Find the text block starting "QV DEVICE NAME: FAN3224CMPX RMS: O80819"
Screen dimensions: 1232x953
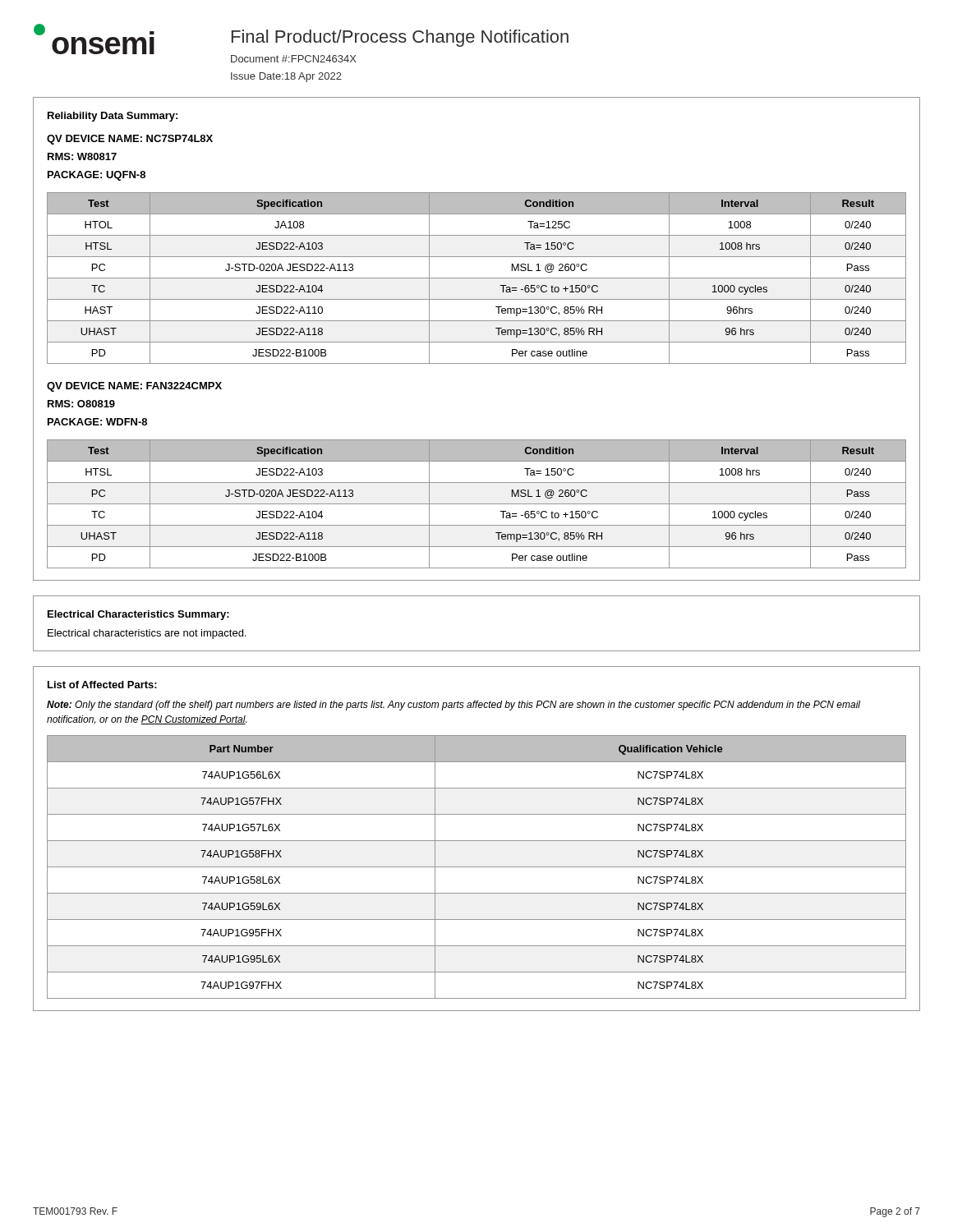click(134, 387)
